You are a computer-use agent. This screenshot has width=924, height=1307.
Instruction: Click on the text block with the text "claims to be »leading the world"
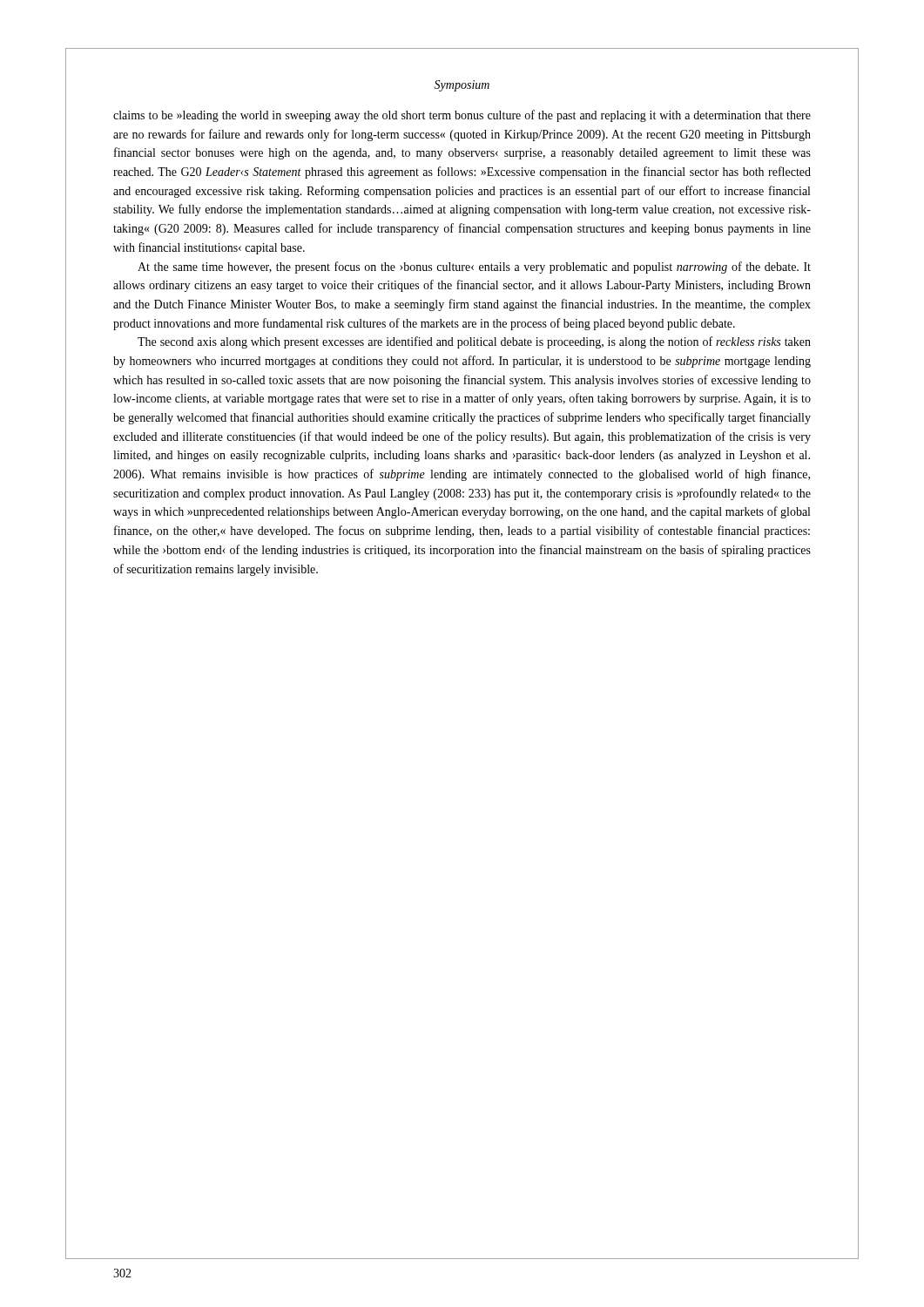(x=462, y=182)
